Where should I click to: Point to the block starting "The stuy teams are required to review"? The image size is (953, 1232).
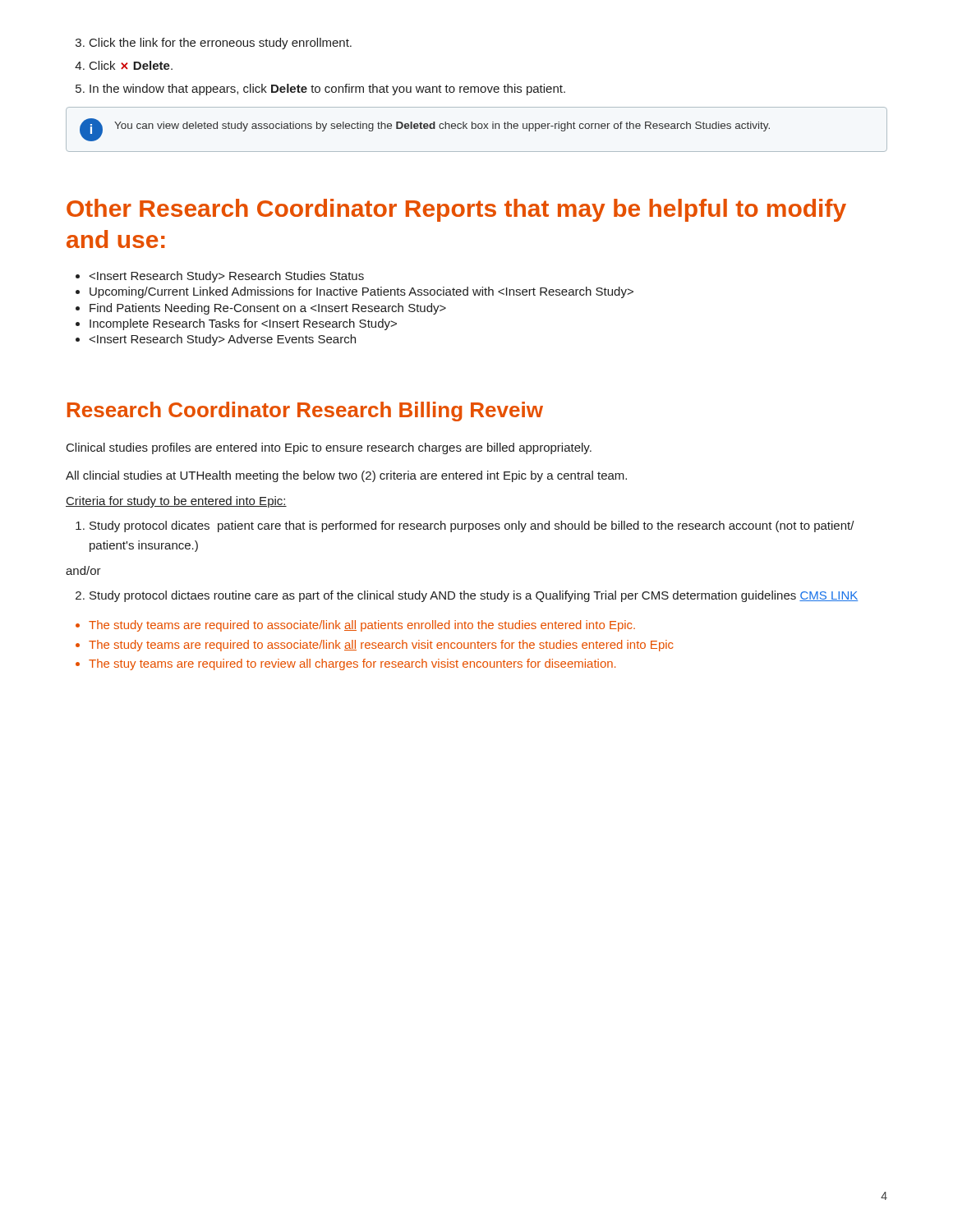click(476, 663)
